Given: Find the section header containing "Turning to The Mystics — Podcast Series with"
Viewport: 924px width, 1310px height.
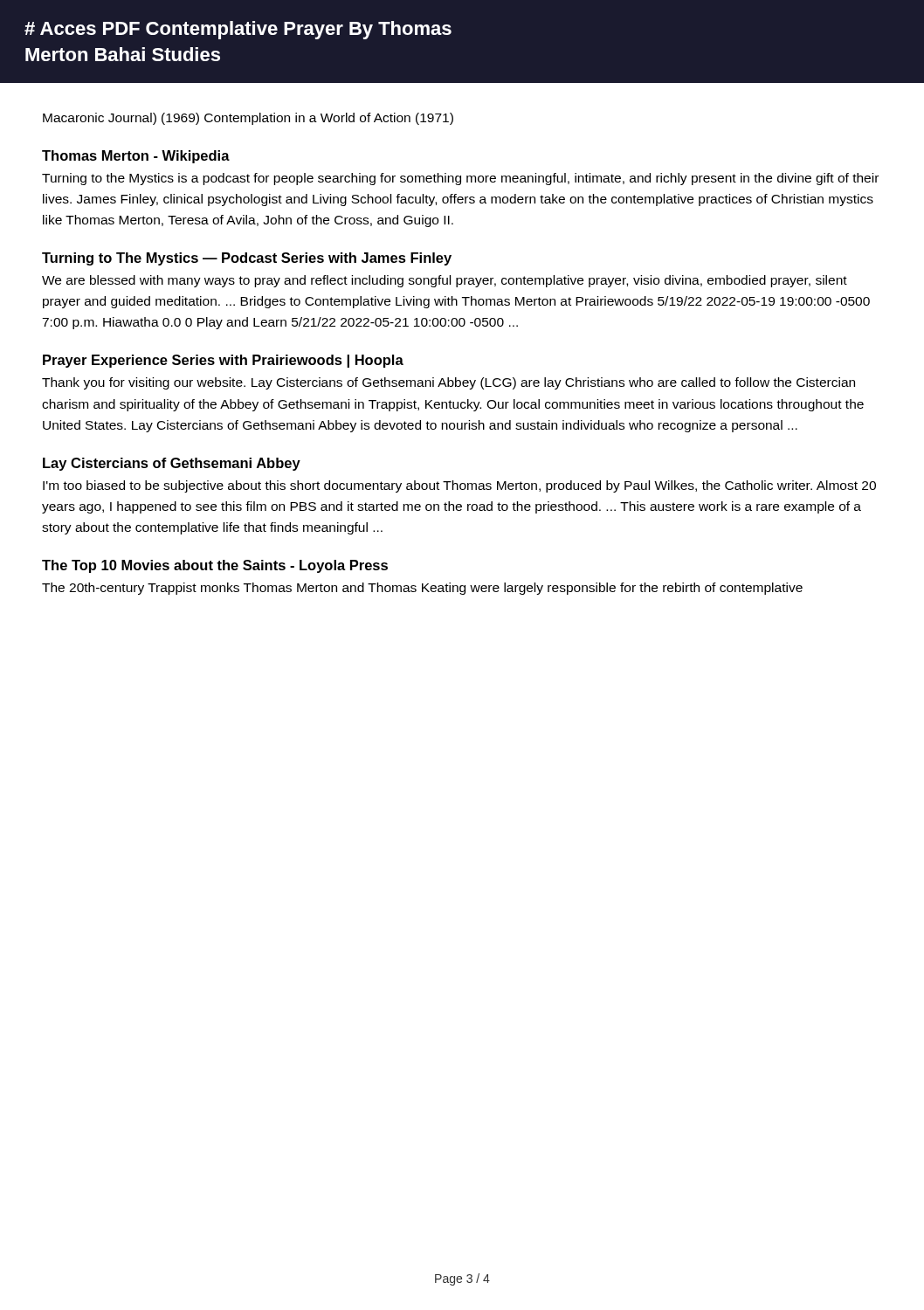Looking at the screenshot, I should click(247, 258).
